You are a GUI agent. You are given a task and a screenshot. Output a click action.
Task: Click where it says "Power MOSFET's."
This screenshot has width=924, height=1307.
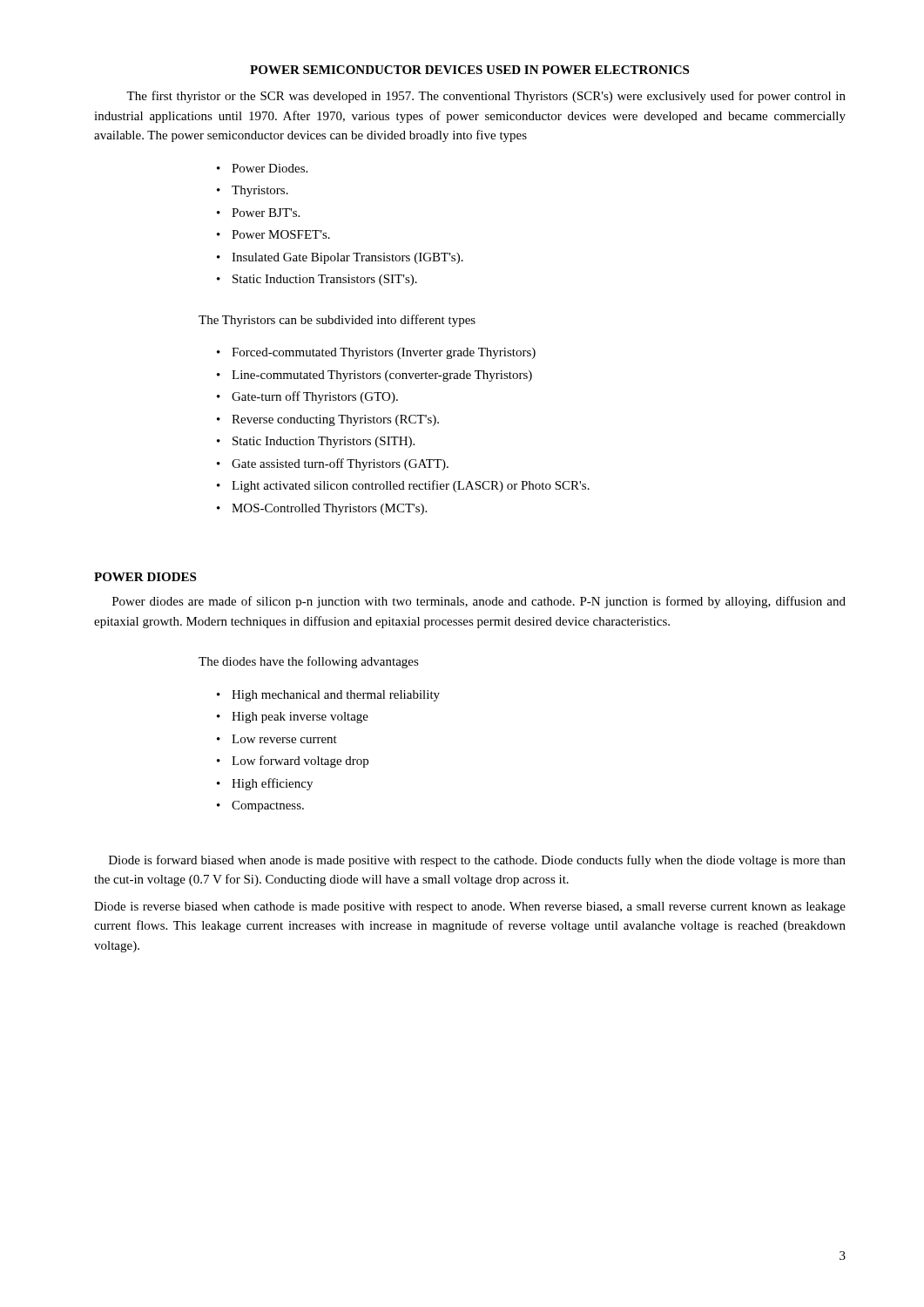pyautogui.click(x=281, y=234)
